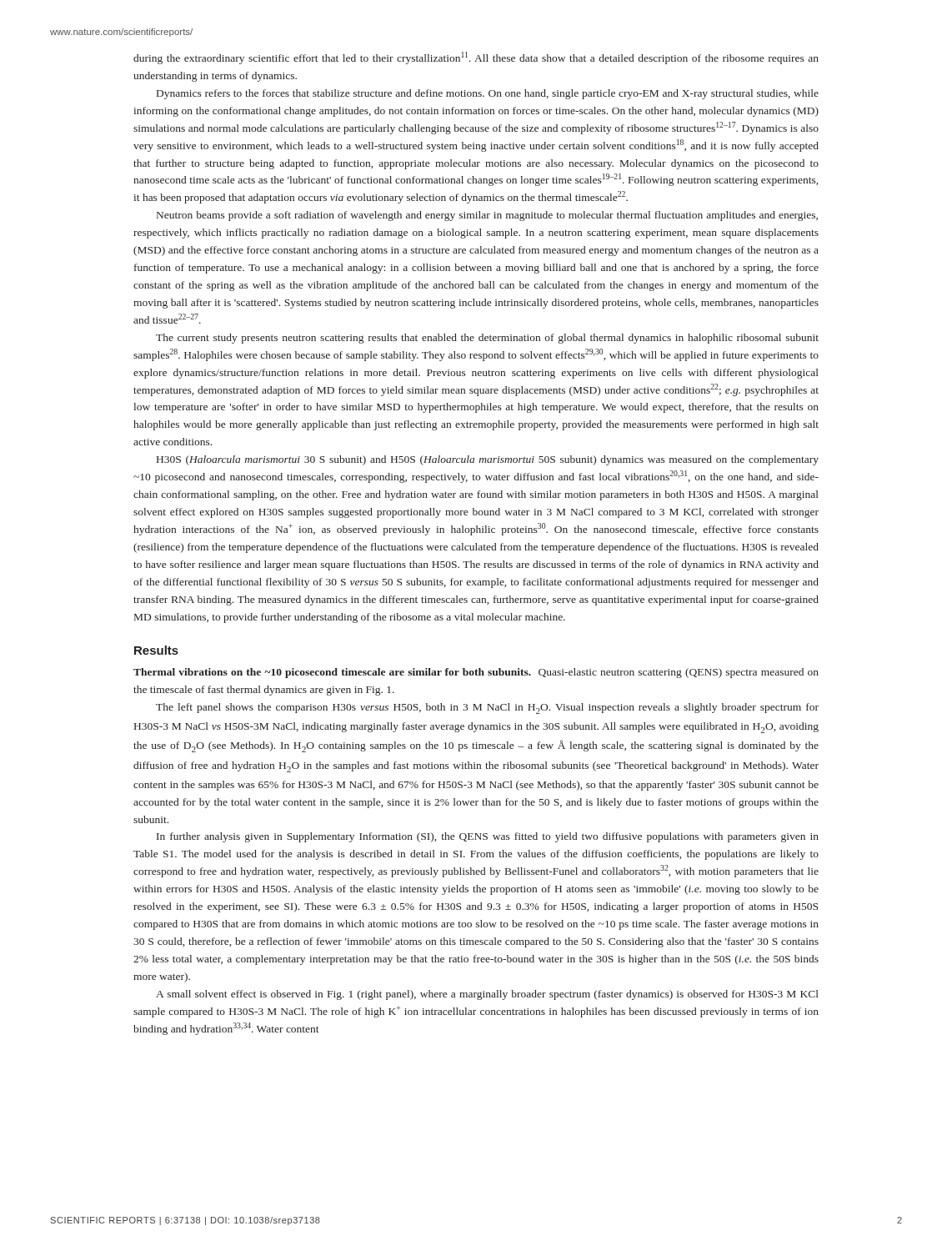Point to the block beginning "H30S (Haloarcula marismortui 30 S subunit)"
Viewport: 952px width, 1251px height.
pos(476,539)
